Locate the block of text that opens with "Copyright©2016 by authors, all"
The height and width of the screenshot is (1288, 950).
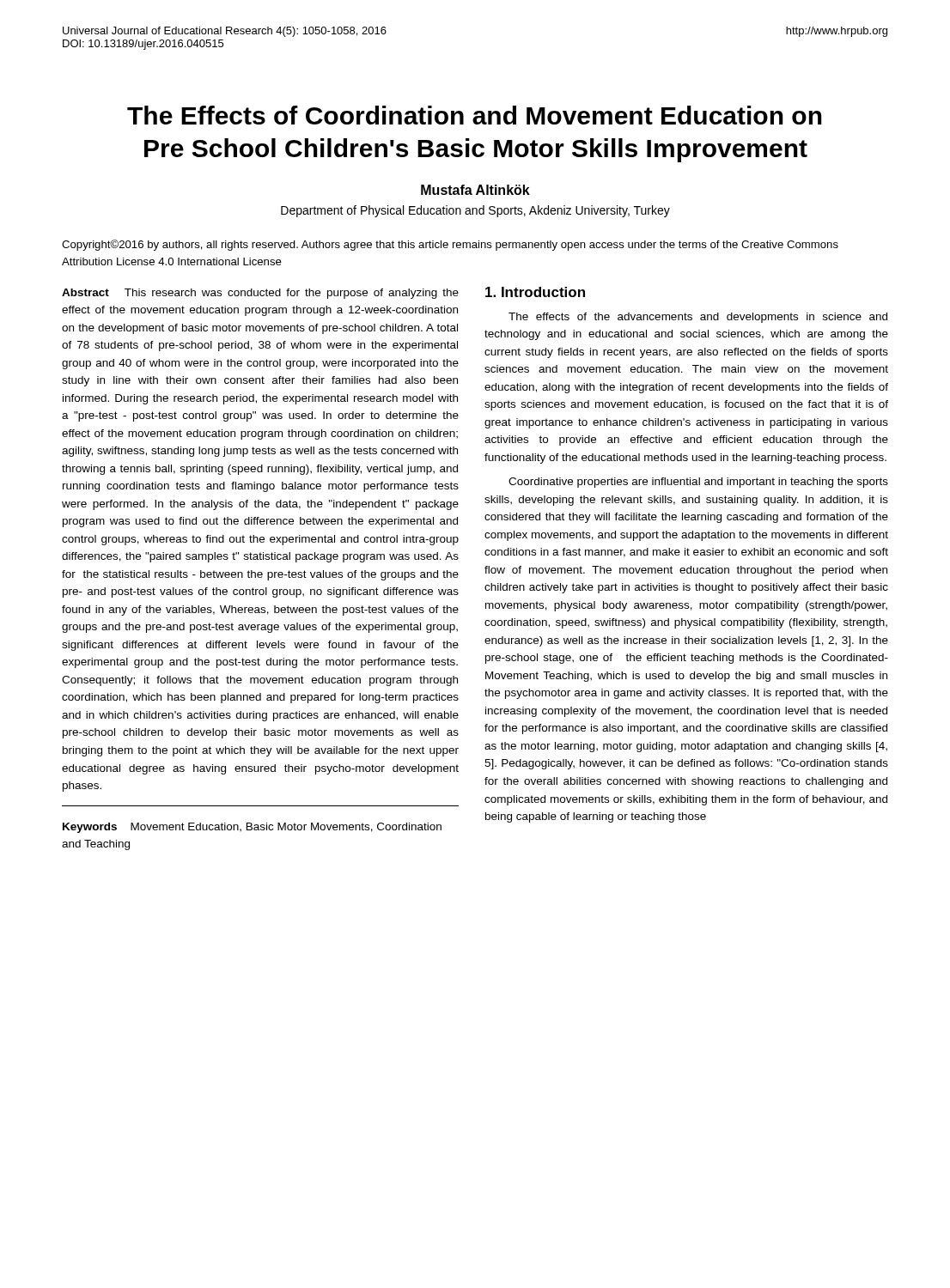pyautogui.click(x=450, y=253)
